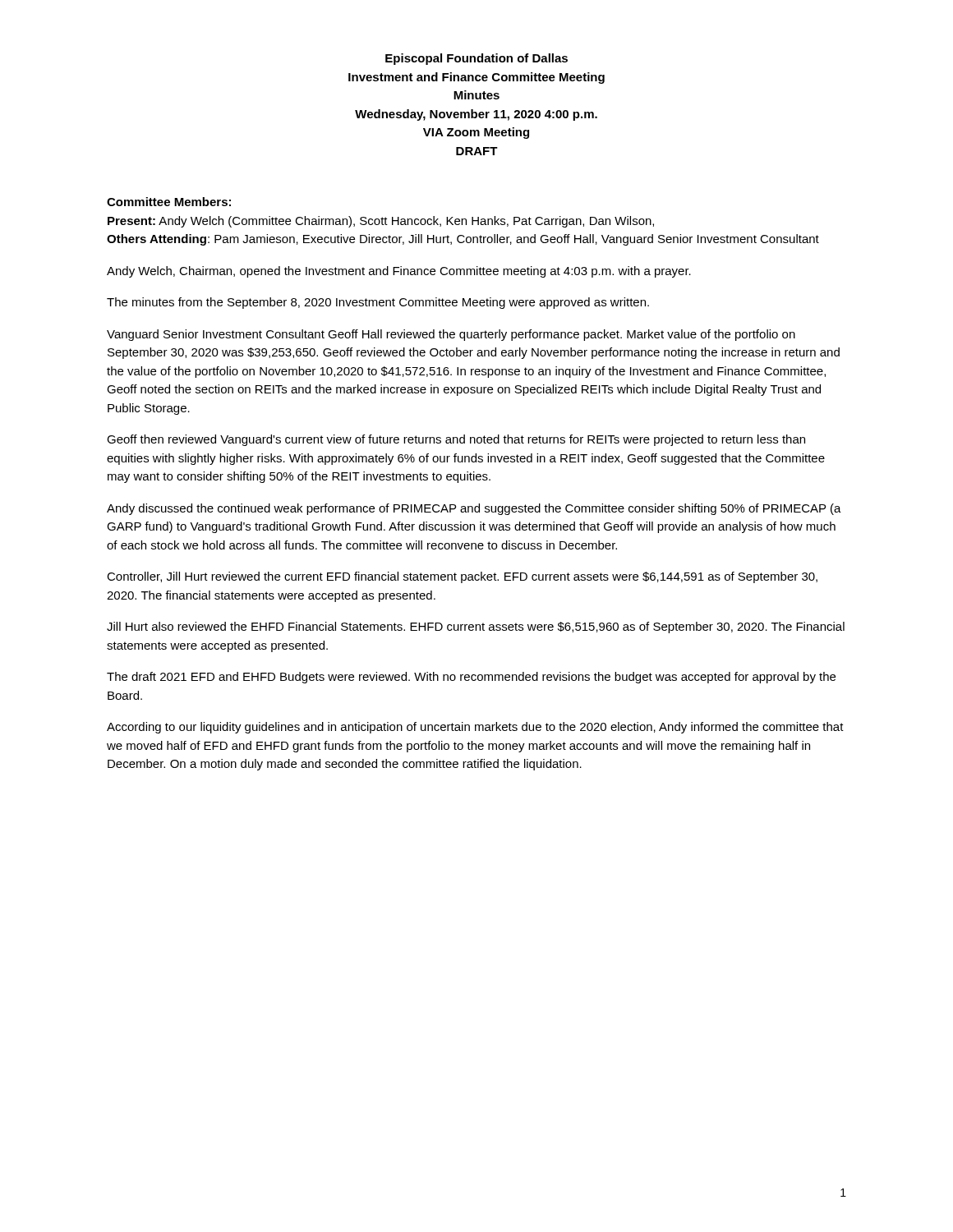The height and width of the screenshot is (1232, 953).
Task: Locate the passage starting "Vanguard Senior Investment Consultant Geoff"
Action: click(476, 371)
